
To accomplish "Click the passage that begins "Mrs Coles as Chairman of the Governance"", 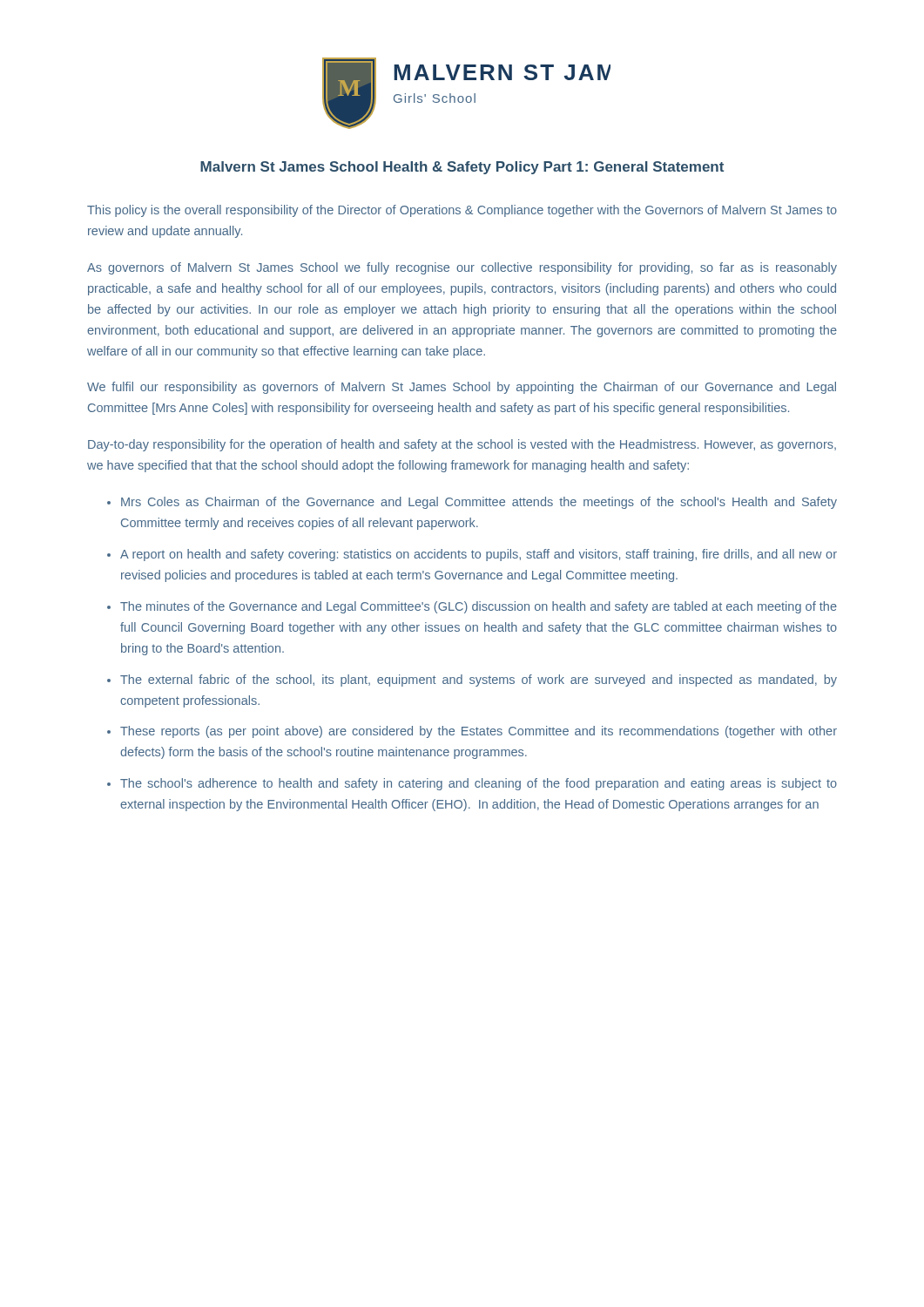I will click(479, 512).
